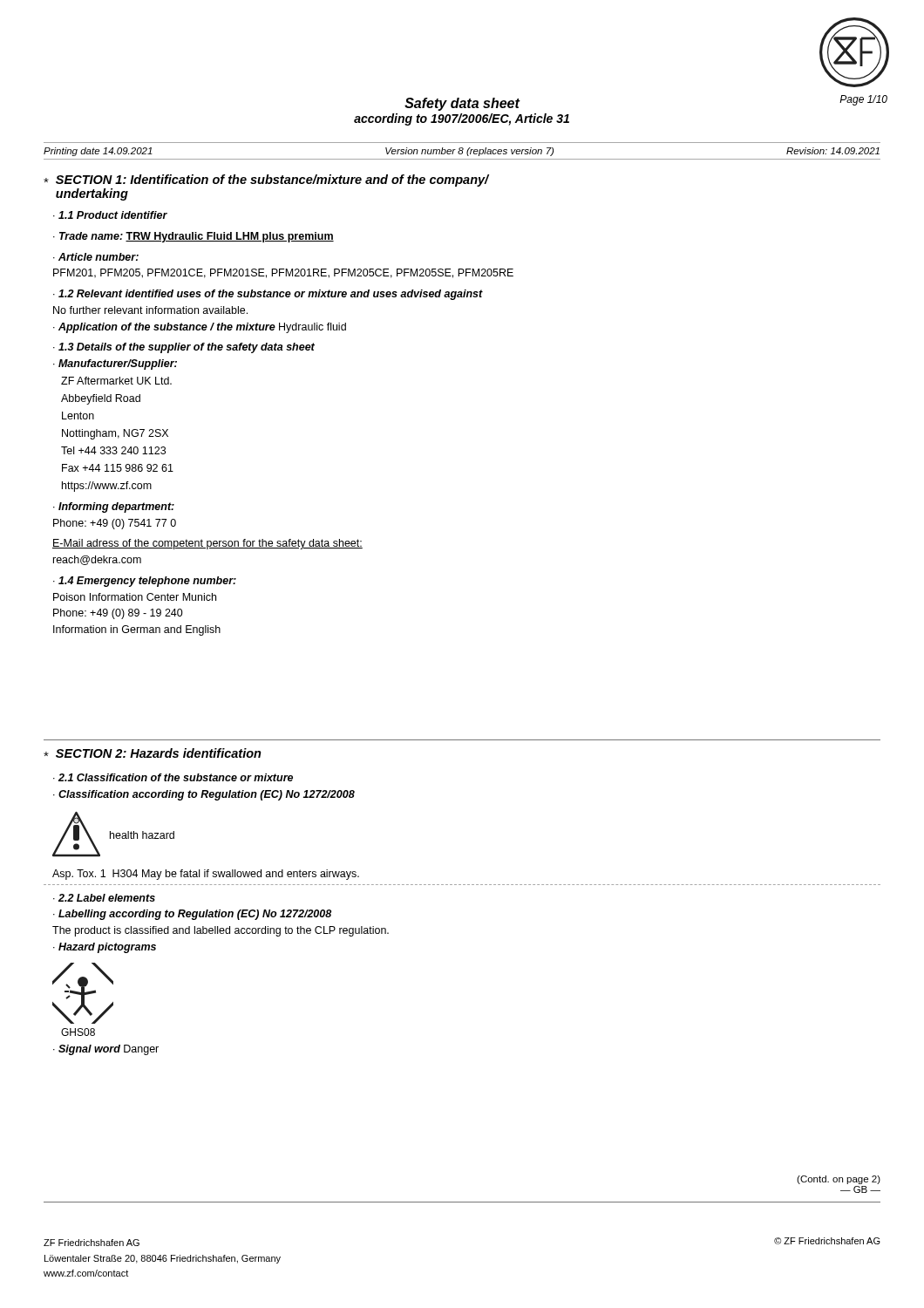924x1308 pixels.
Task: Point to the passage starting "Printing date 14.09.2021"
Action: [x=462, y=151]
